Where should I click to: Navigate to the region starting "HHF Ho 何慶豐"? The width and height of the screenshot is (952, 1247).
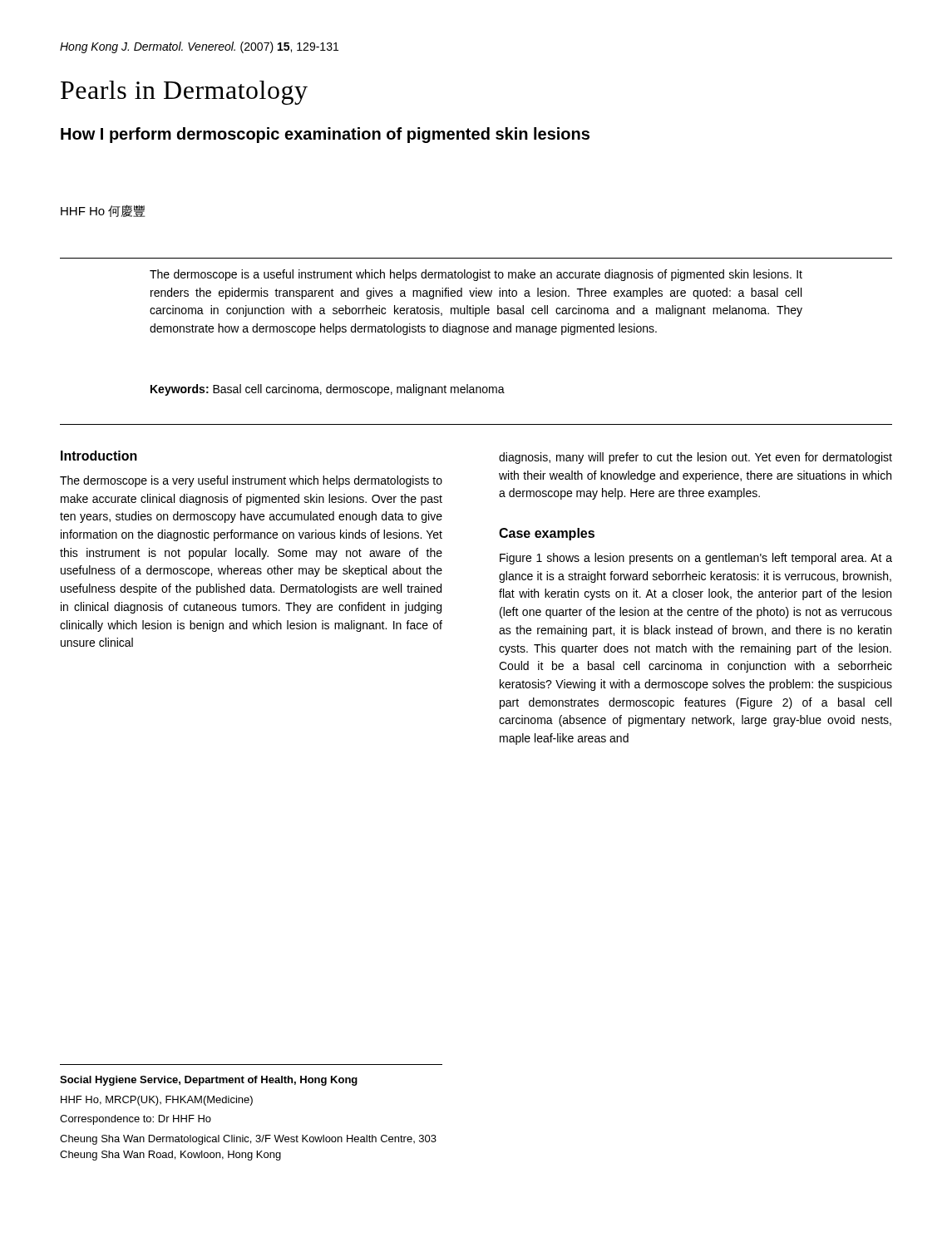tap(103, 211)
